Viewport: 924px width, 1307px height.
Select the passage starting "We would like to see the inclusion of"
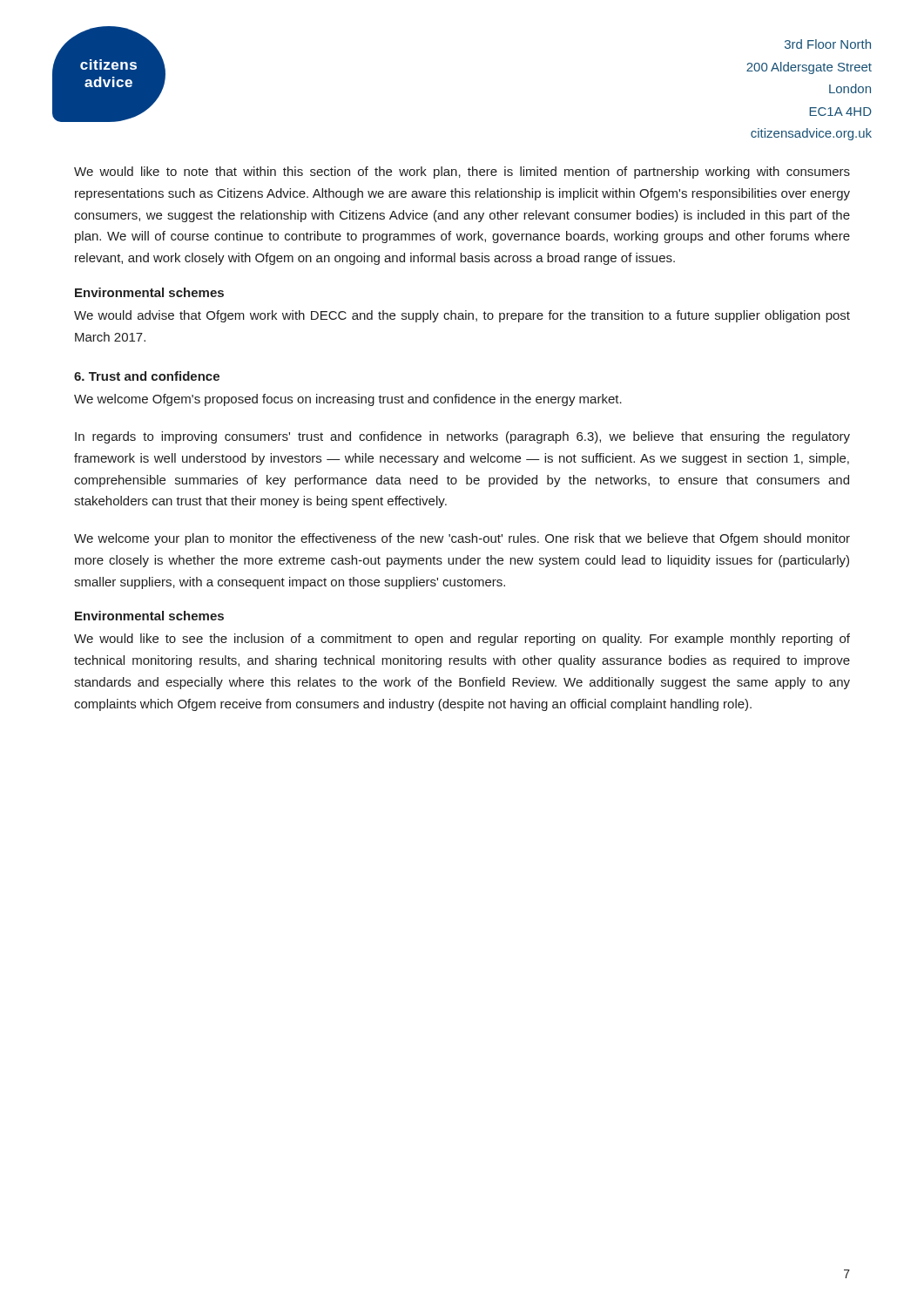[462, 671]
